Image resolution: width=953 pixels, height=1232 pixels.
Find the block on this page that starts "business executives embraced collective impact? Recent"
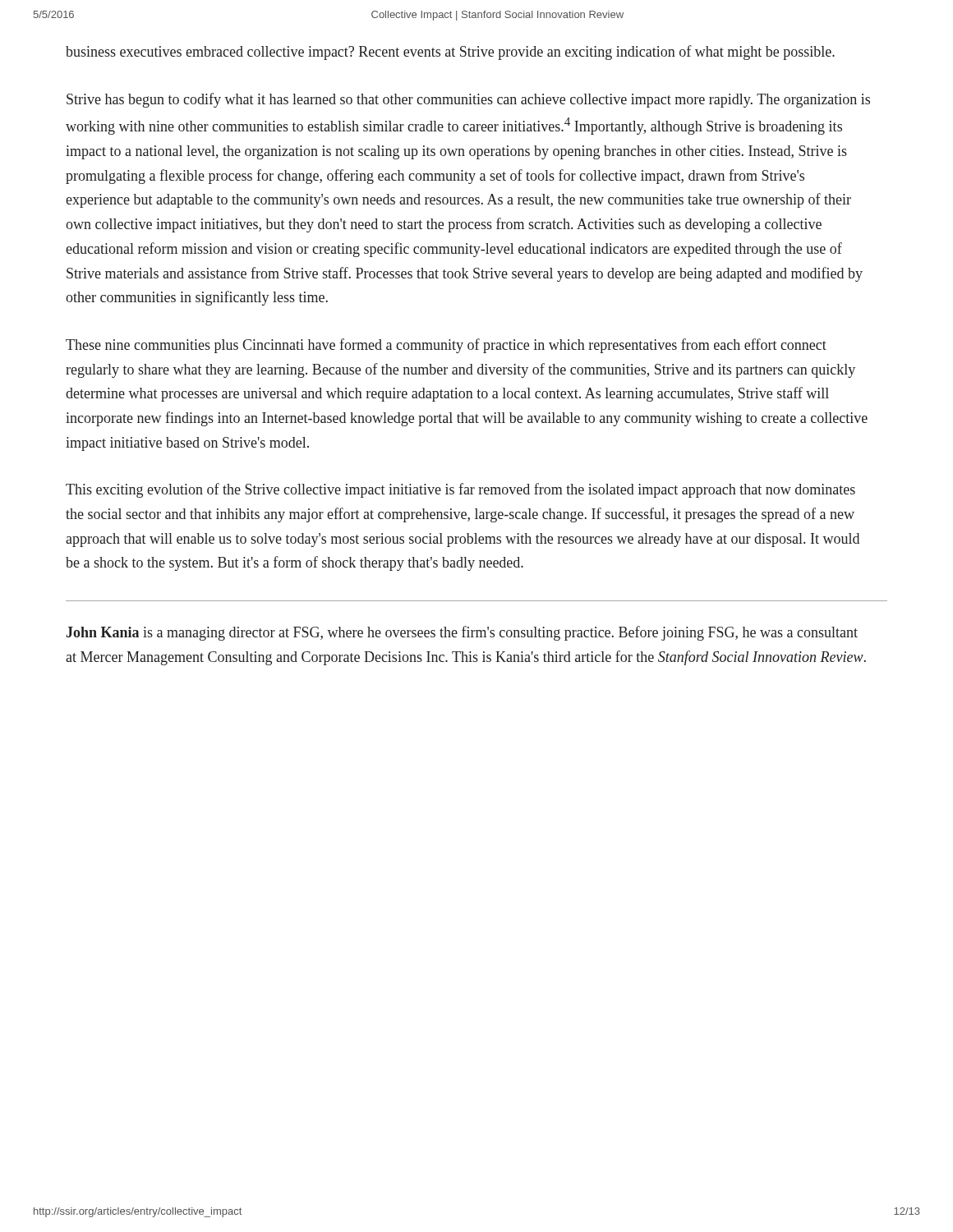451,52
